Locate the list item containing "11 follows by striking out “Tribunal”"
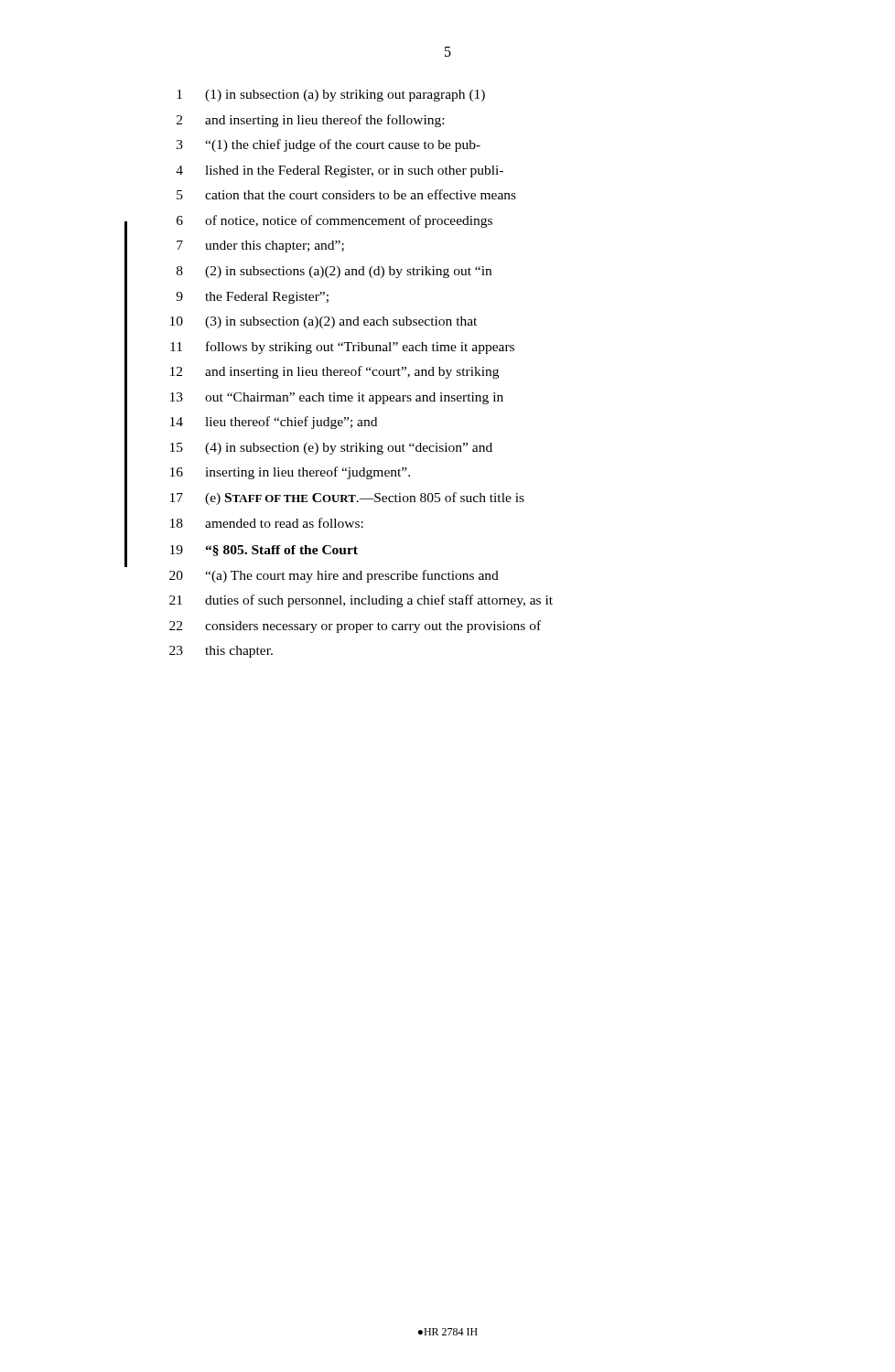The width and height of the screenshot is (895, 1372). tap(479, 346)
